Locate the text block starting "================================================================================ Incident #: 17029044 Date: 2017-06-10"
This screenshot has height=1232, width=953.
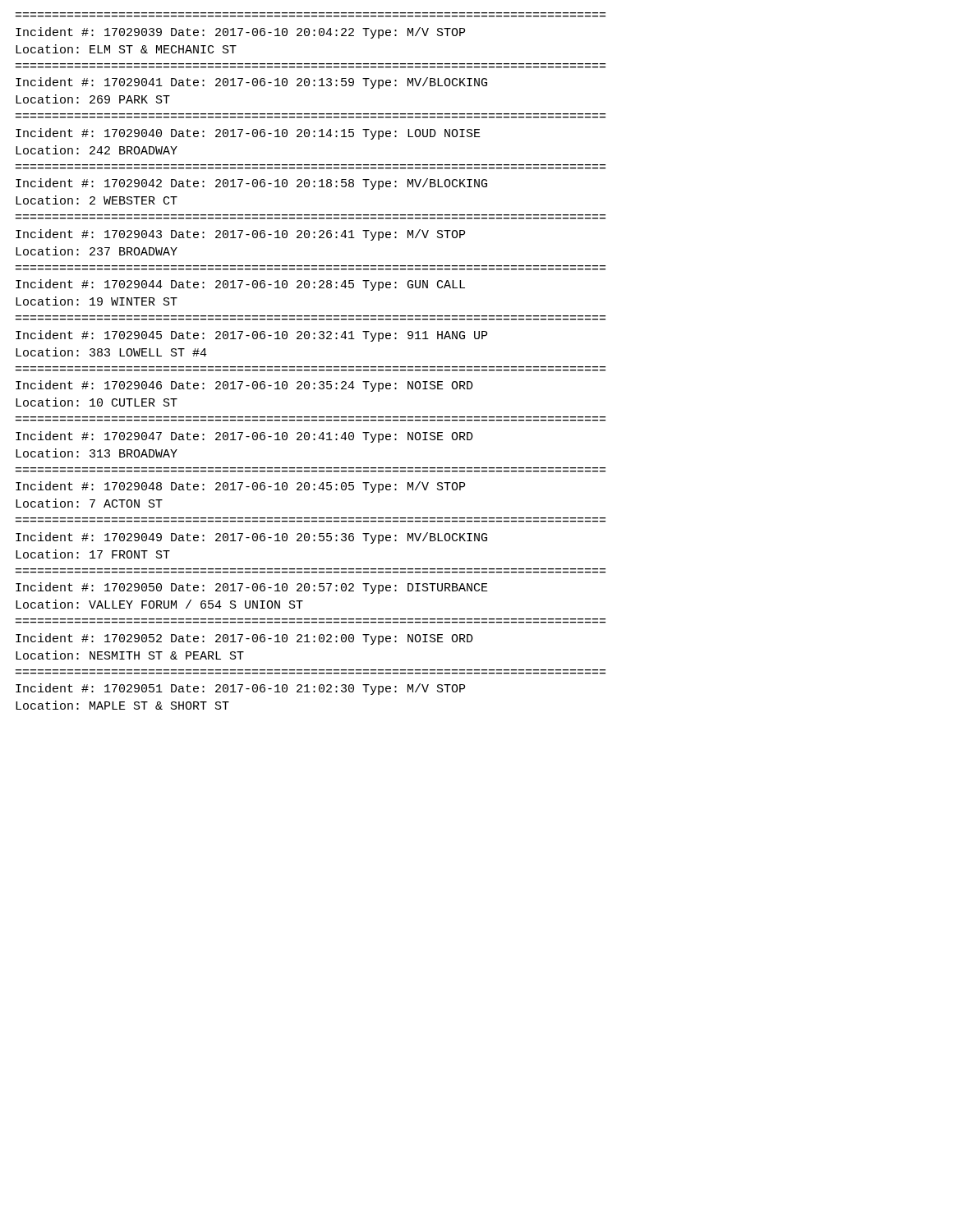click(476, 286)
